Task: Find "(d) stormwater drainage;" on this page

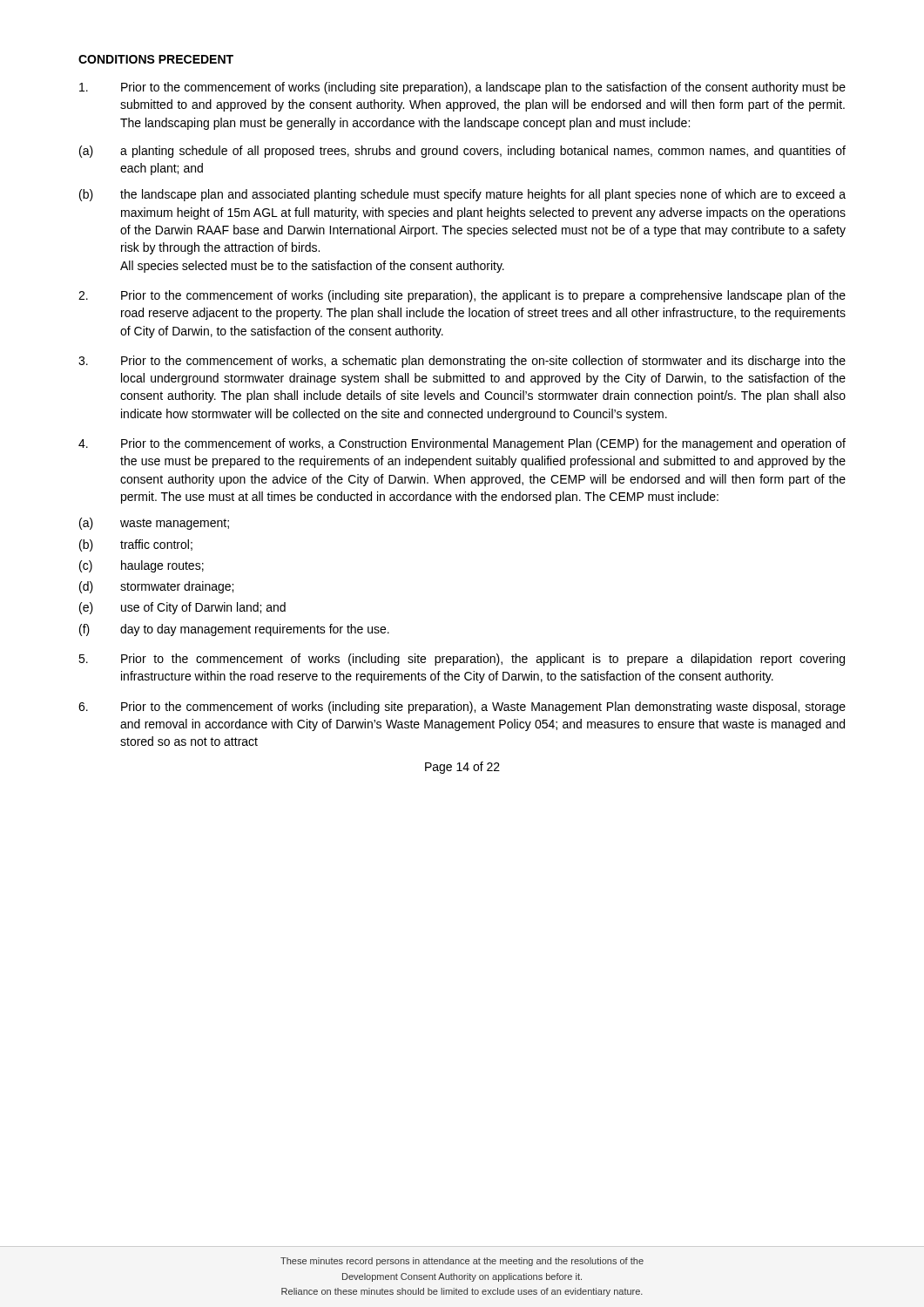Action: (x=156, y=587)
